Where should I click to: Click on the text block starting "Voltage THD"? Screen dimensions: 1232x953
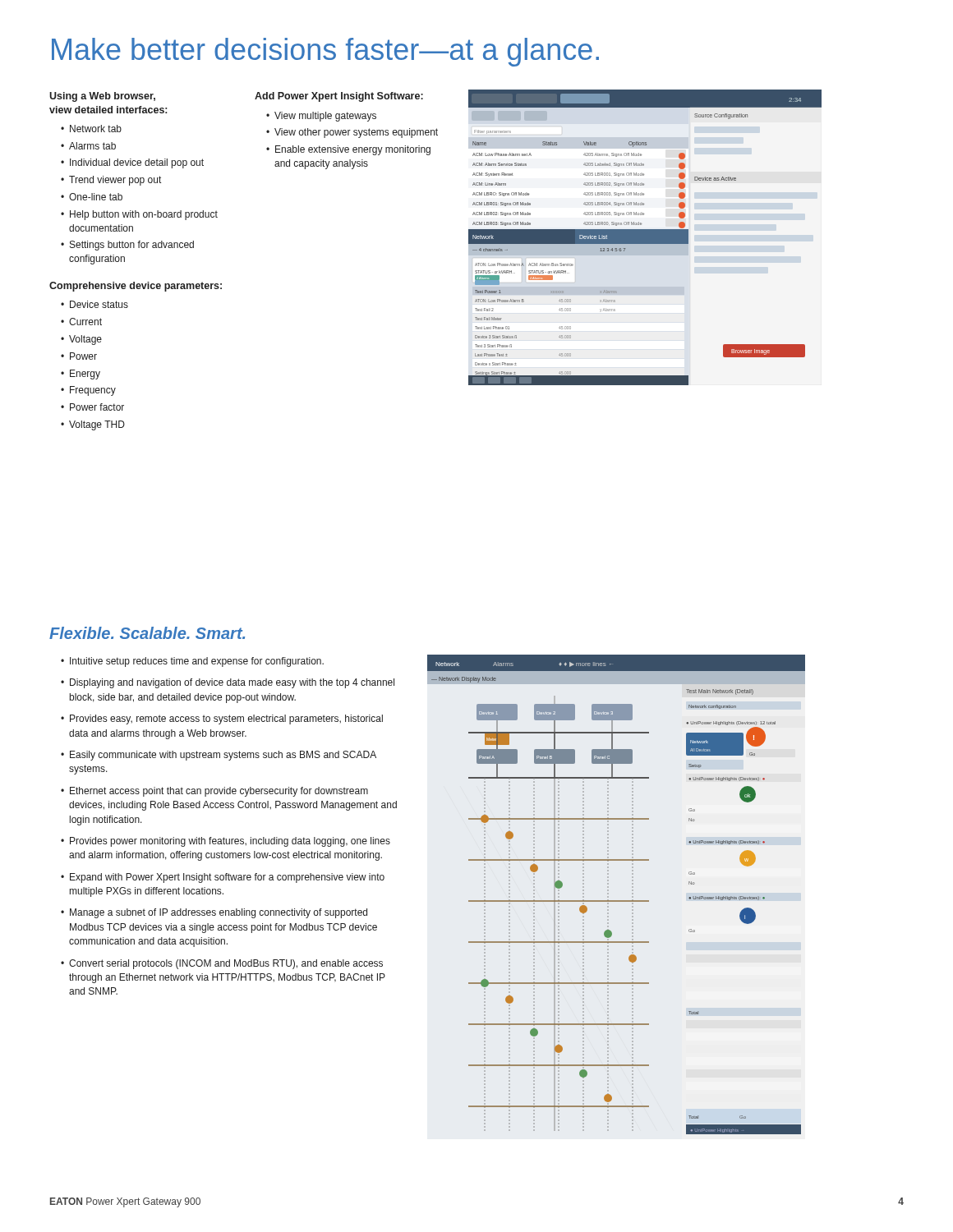(97, 425)
